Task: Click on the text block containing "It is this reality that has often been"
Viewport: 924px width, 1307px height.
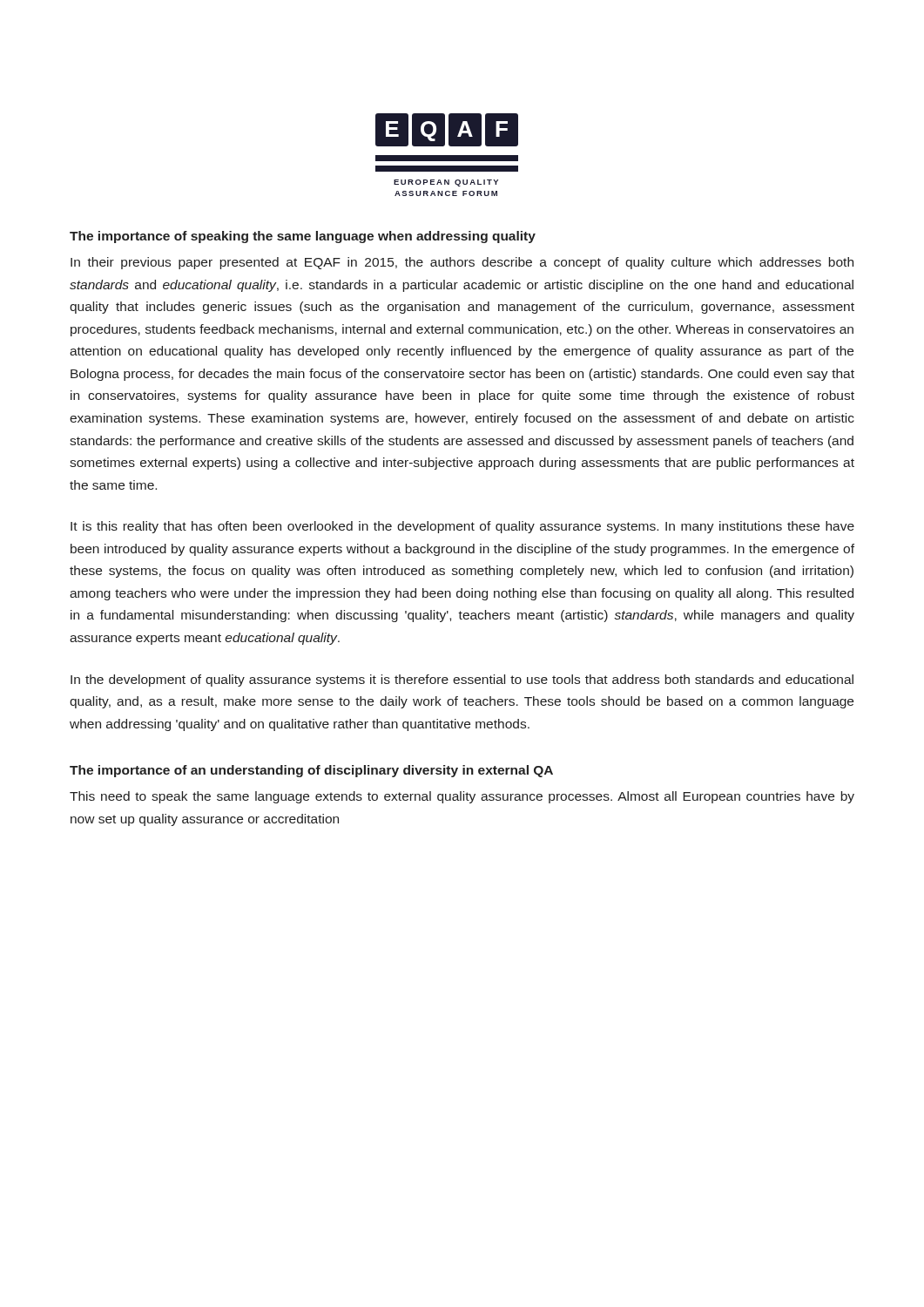Action: tap(462, 582)
